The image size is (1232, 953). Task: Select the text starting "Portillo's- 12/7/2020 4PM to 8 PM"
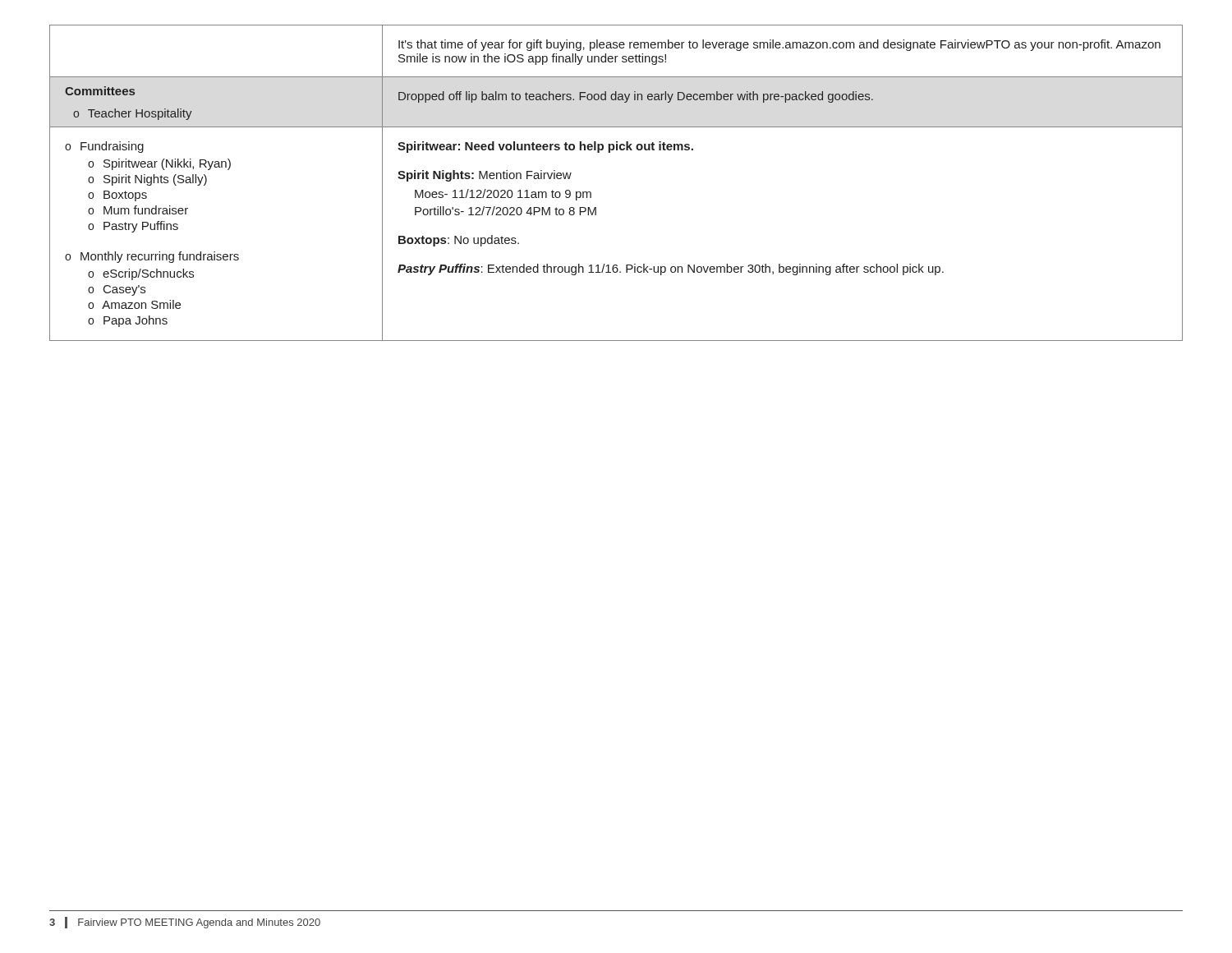tap(505, 211)
